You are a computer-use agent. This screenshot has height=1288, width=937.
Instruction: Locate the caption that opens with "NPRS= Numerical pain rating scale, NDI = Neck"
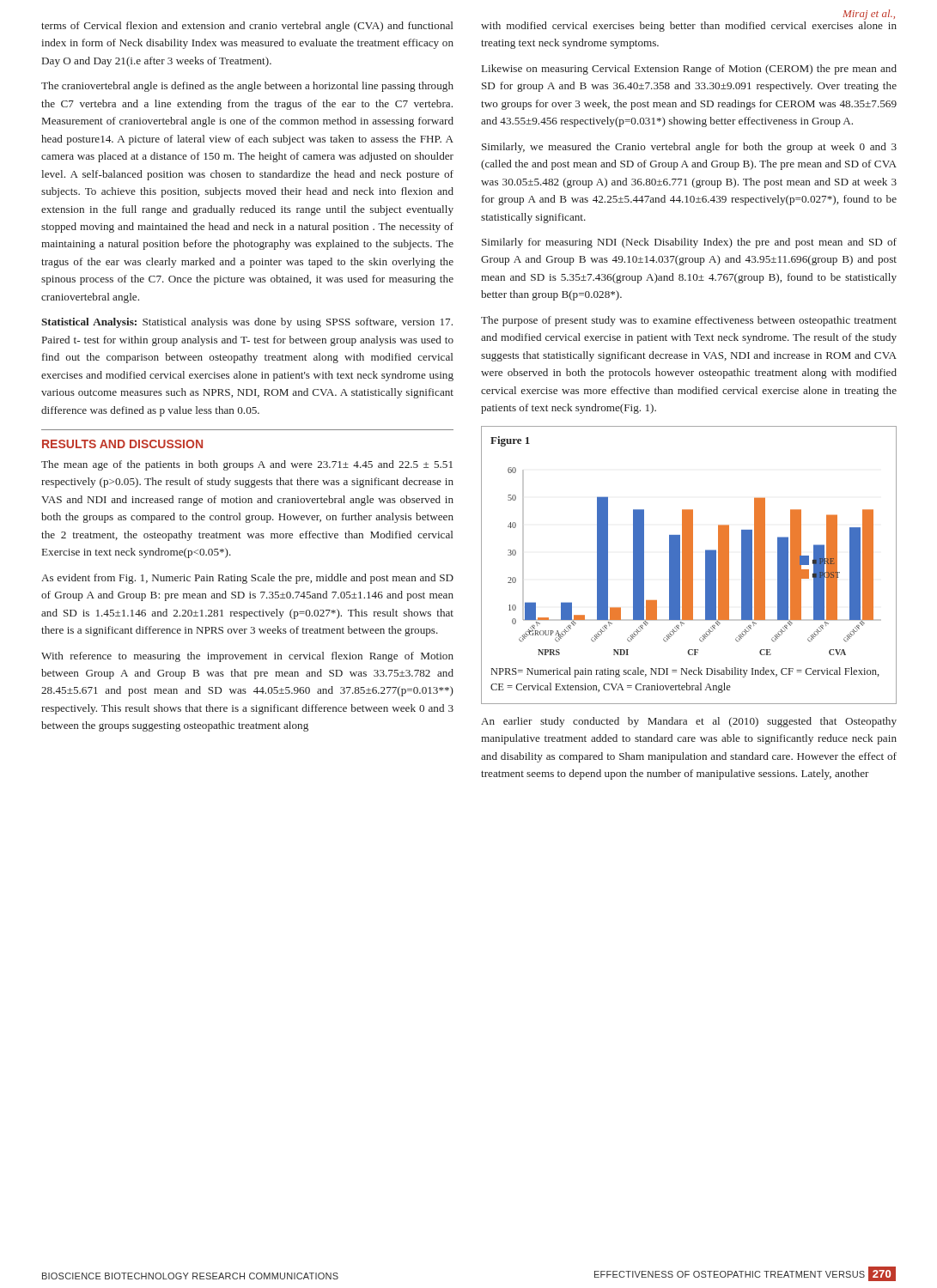[x=685, y=679]
